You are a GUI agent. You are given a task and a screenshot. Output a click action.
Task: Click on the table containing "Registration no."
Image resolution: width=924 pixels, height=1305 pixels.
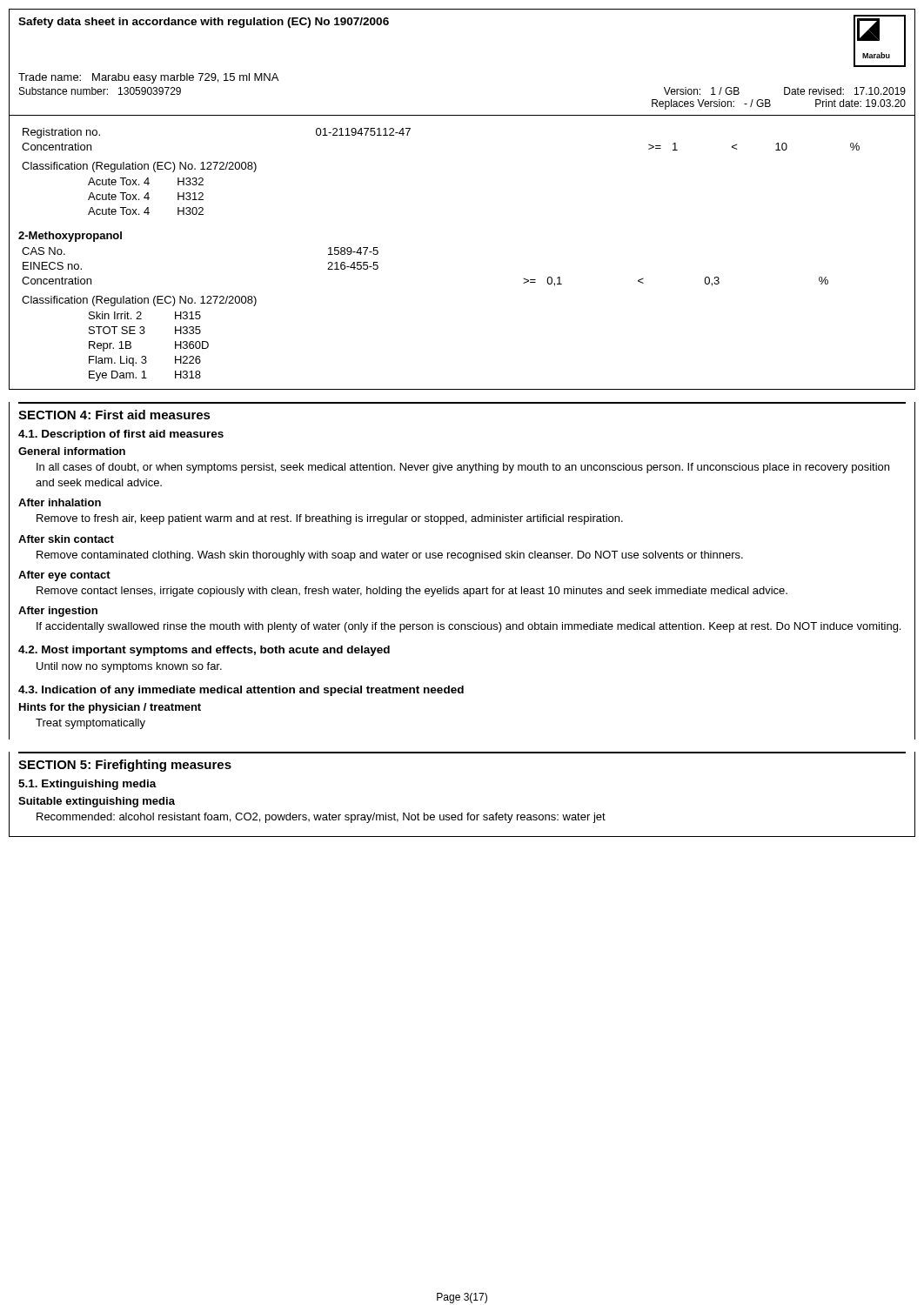462,171
